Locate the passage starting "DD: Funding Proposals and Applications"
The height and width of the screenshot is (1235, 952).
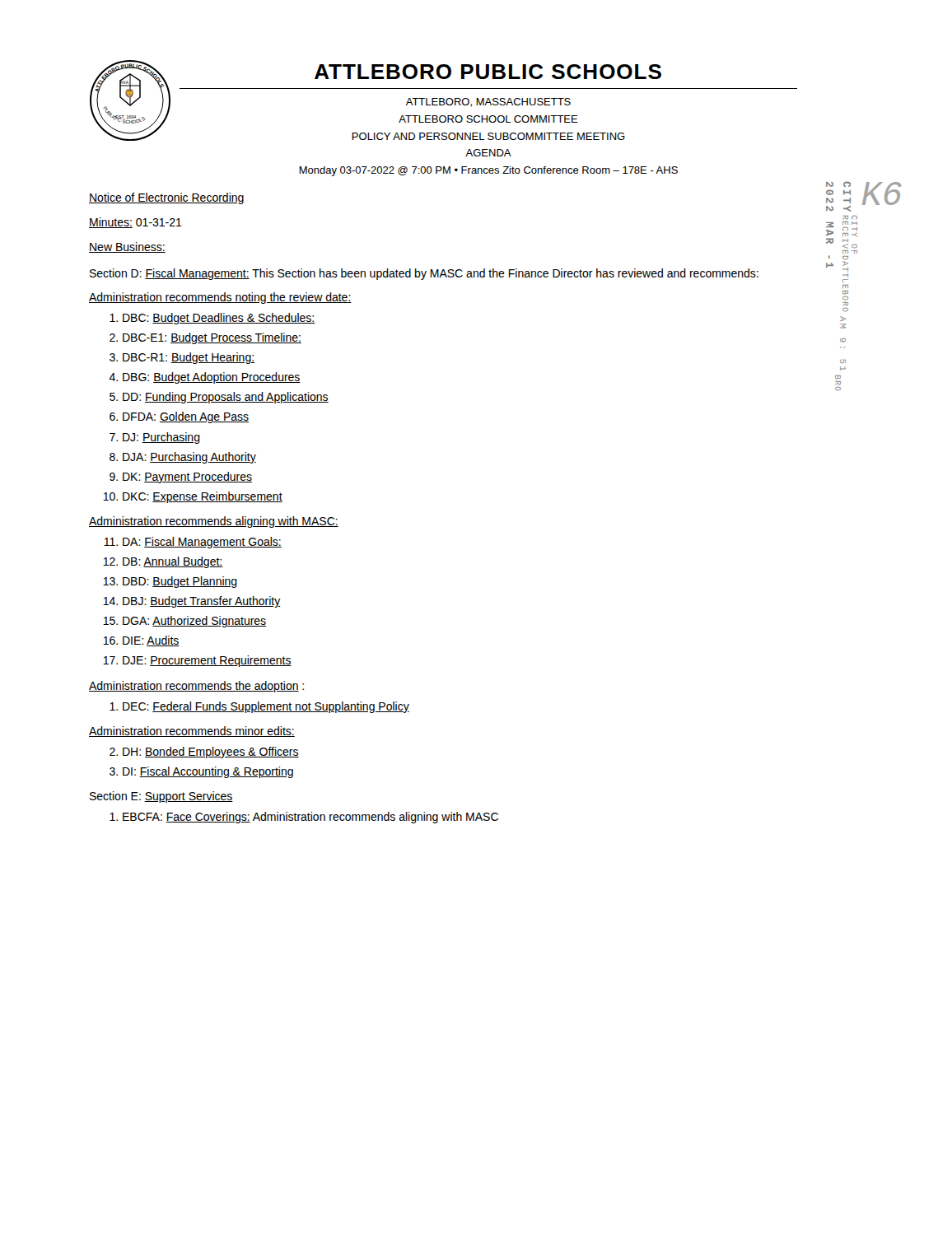(x=225, y=397)
